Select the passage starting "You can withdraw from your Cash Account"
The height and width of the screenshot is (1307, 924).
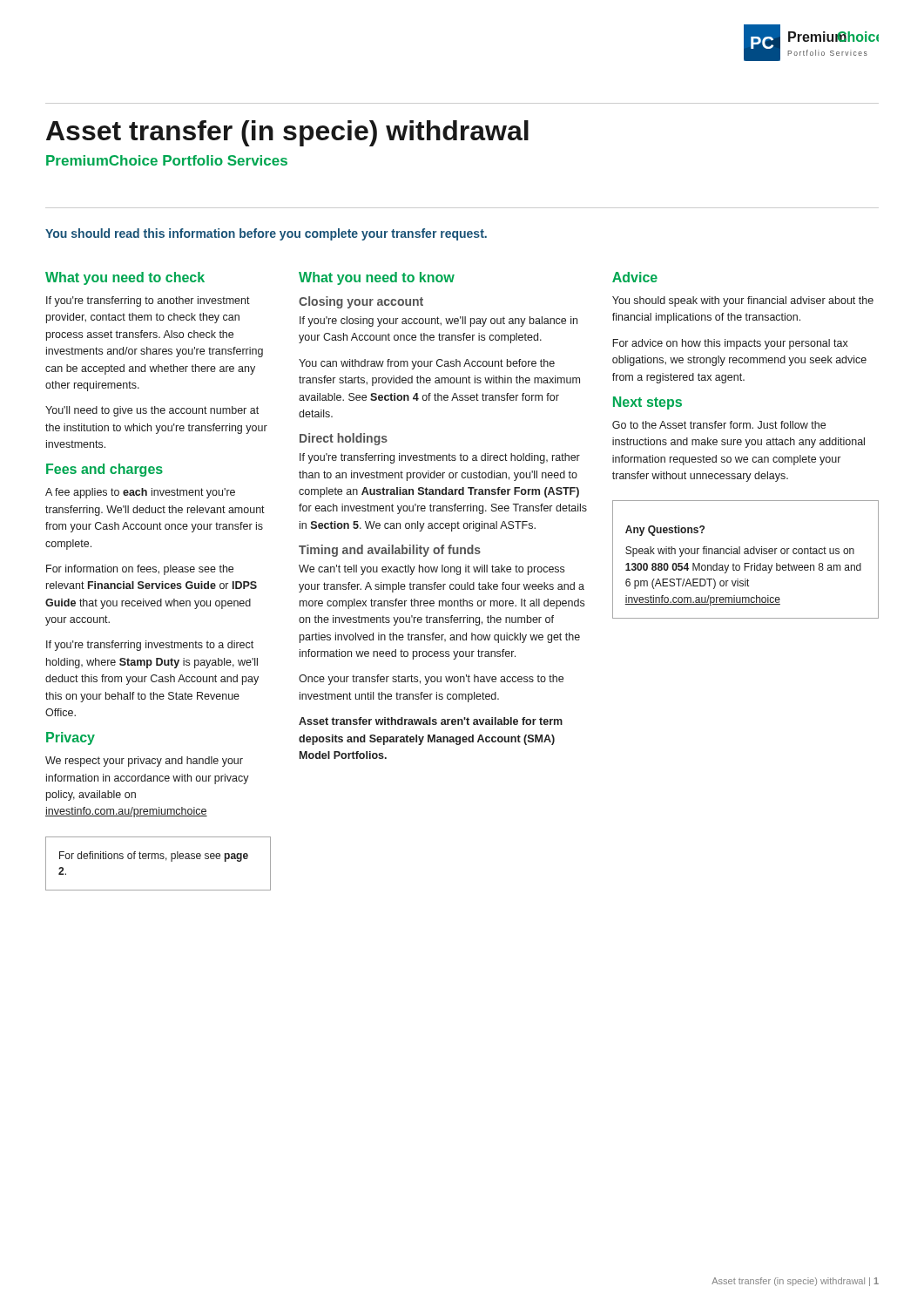click(443, 389)
